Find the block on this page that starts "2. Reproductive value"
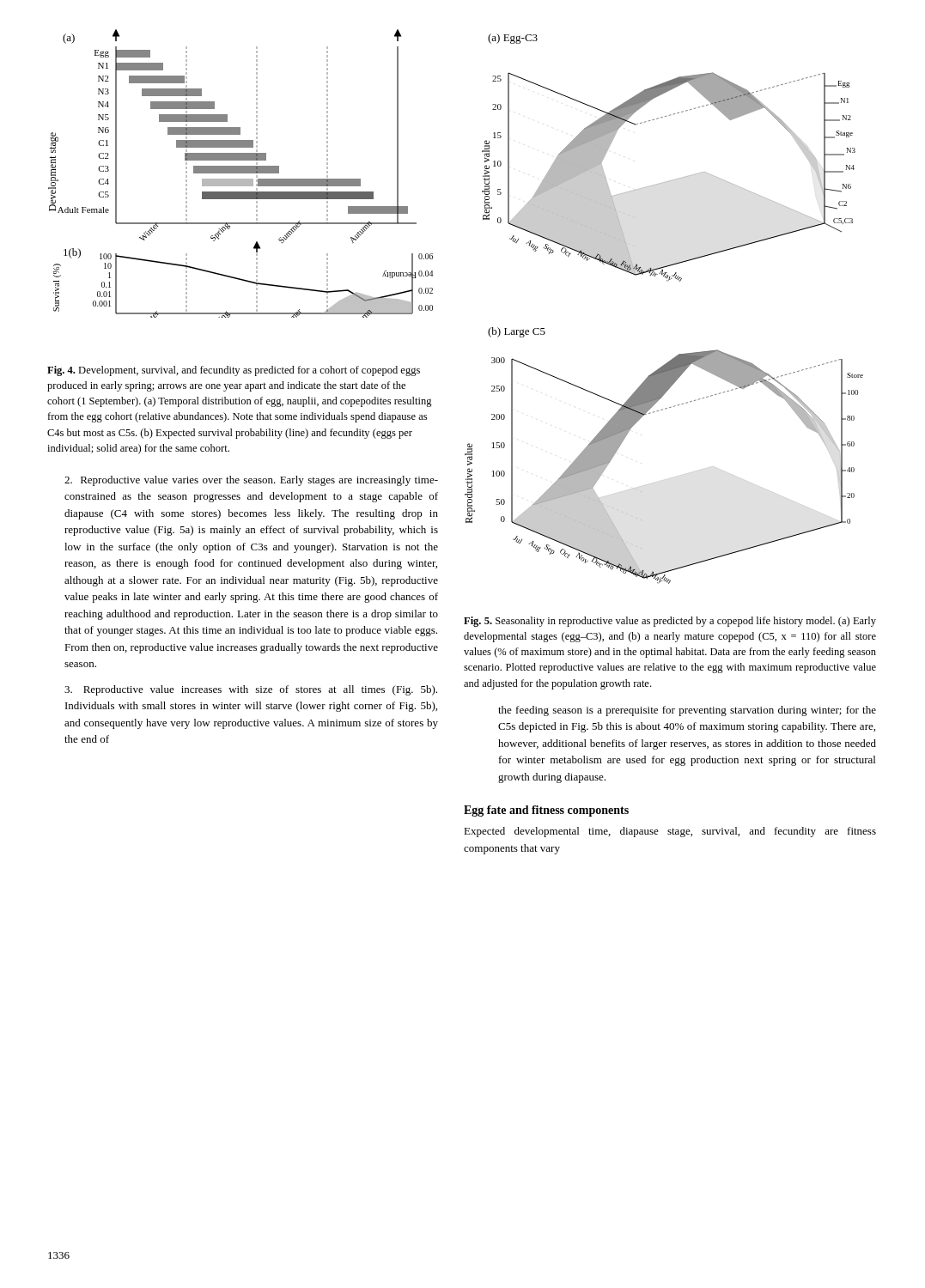This screenshot has width=925, height=1288. [251, 571]
